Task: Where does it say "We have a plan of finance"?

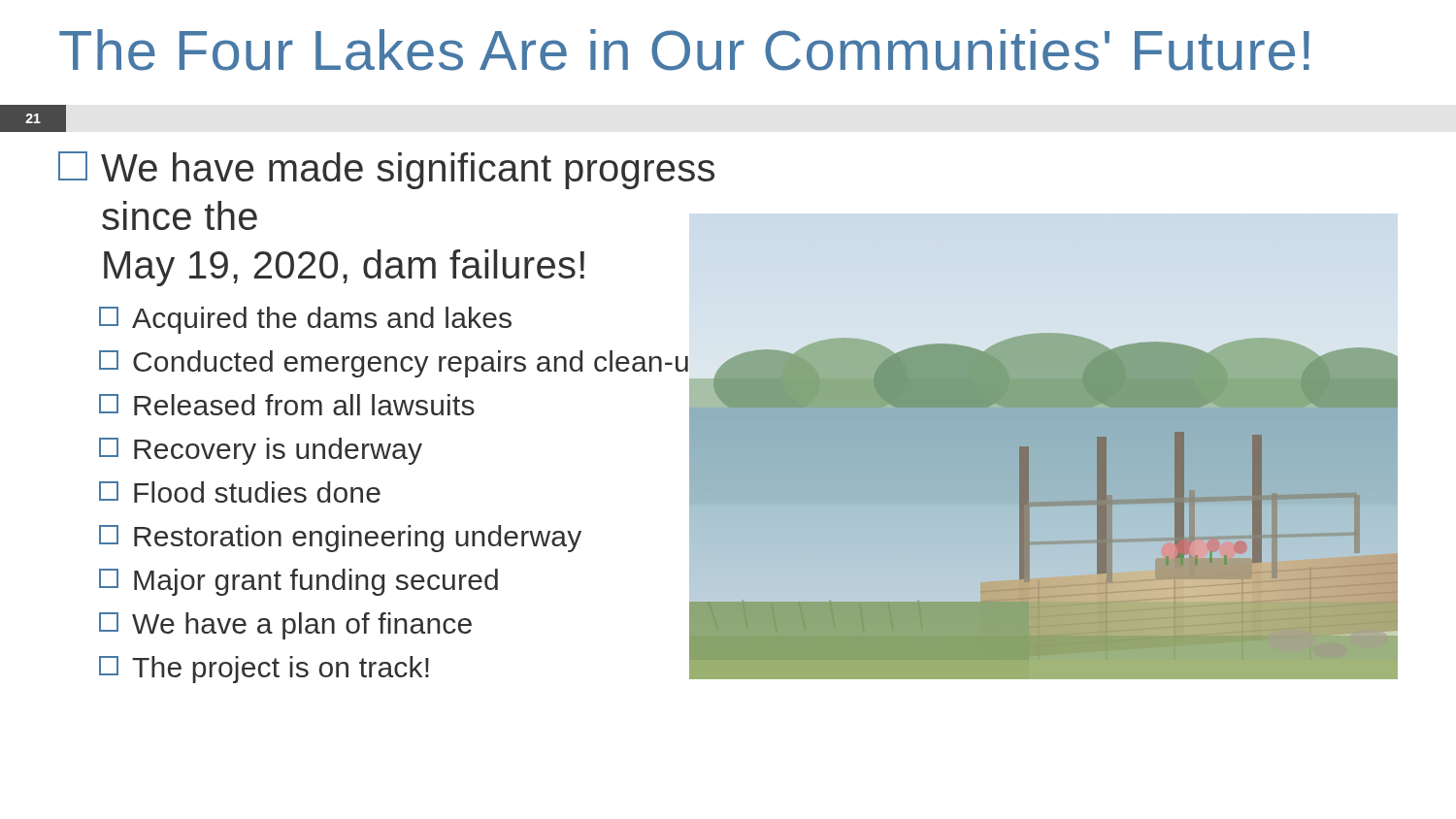Action: [286, 624]
